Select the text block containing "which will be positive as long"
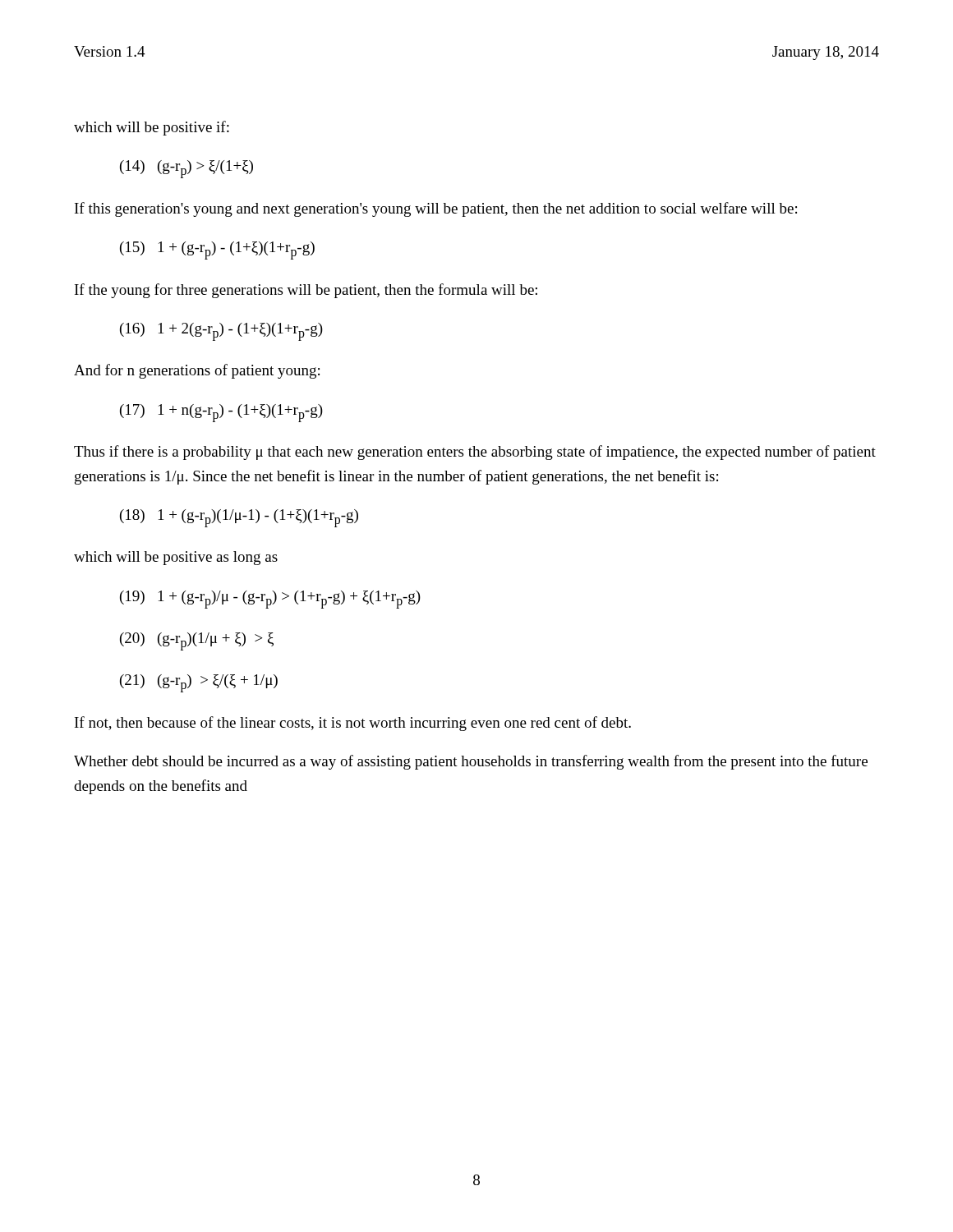Viewport: 953px width, 1232px height. (x=176, y=557)
